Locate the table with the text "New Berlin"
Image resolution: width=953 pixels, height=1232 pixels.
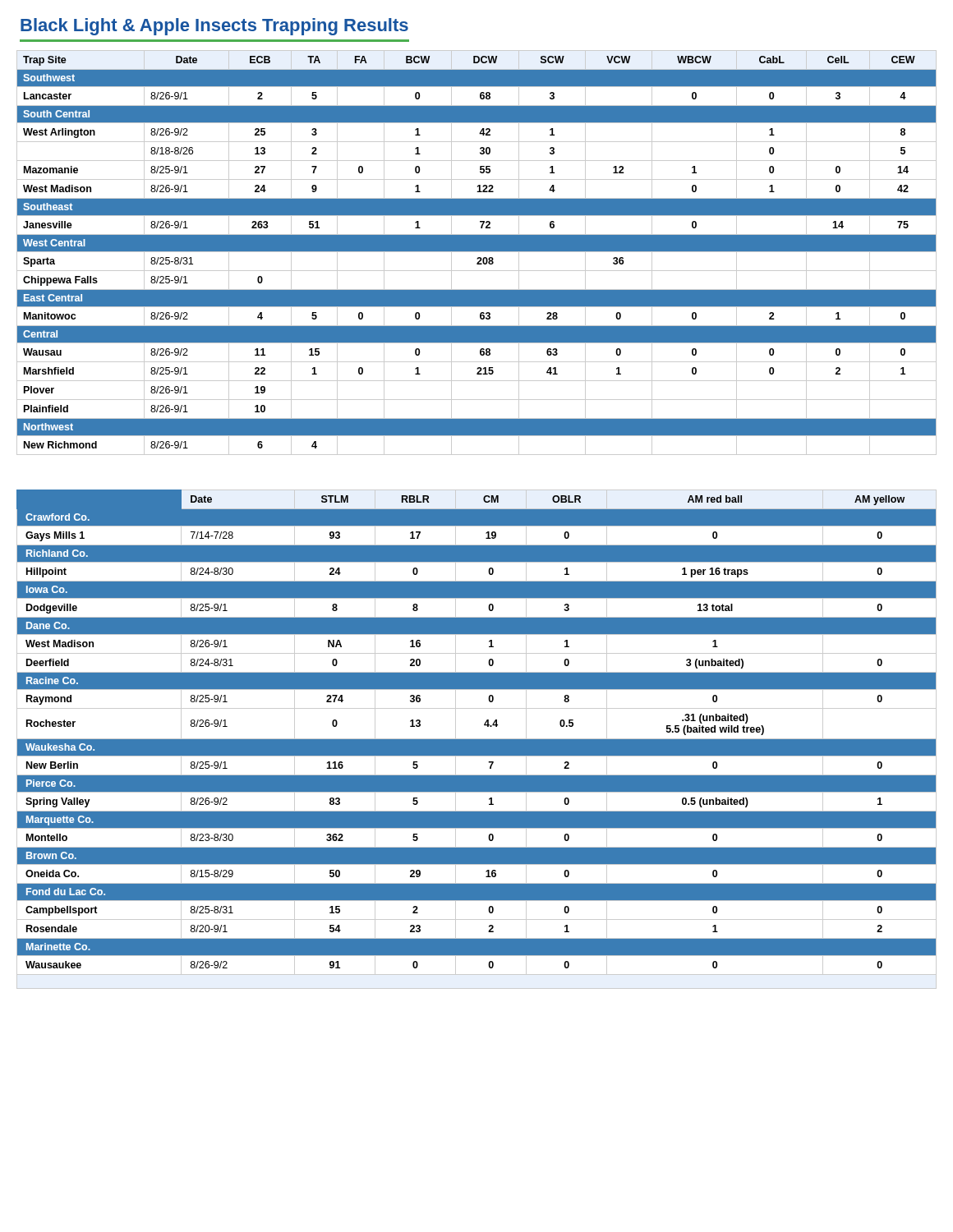click(476, 739)
